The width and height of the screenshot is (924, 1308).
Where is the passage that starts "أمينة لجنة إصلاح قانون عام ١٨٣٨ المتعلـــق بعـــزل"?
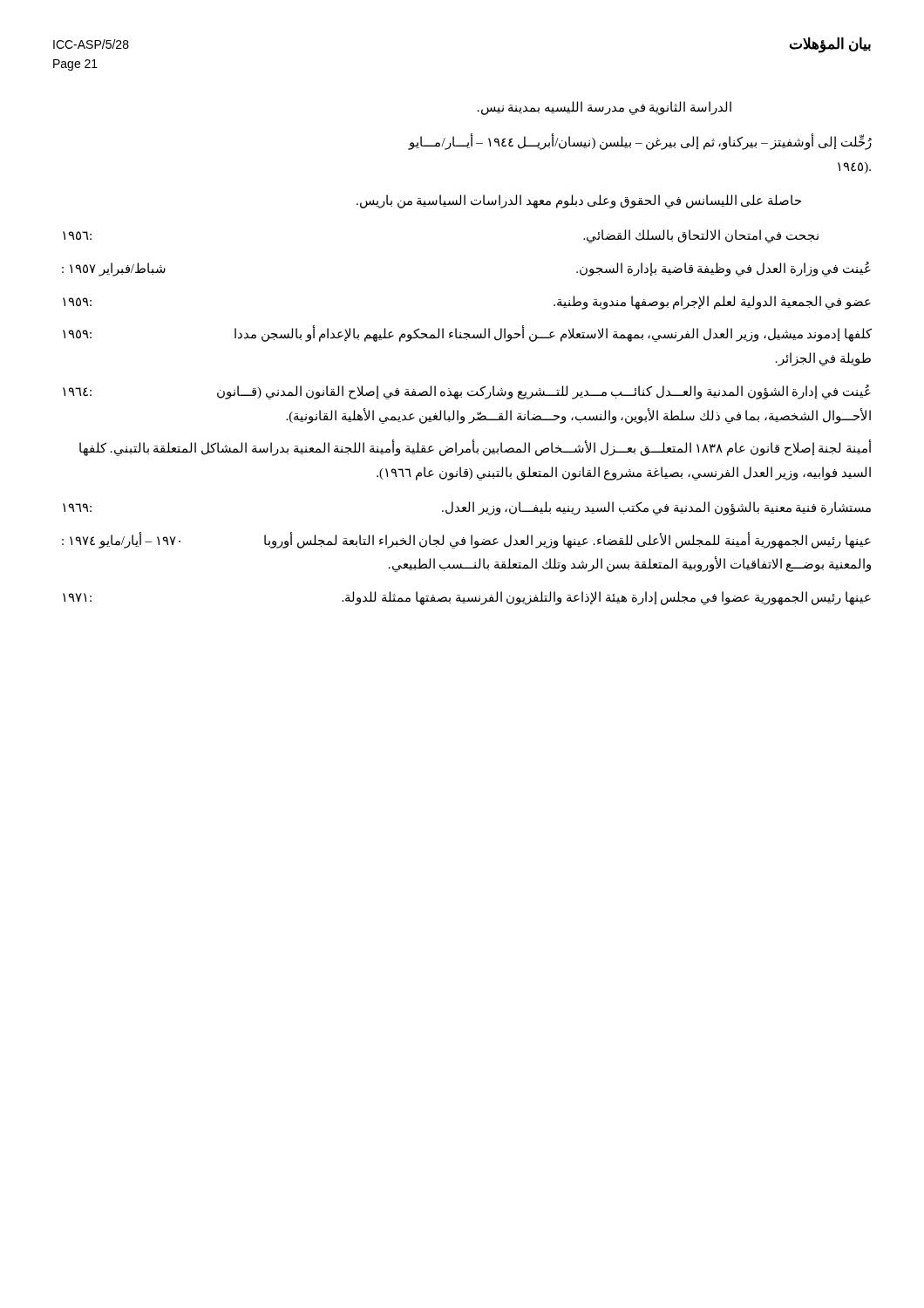475,461
